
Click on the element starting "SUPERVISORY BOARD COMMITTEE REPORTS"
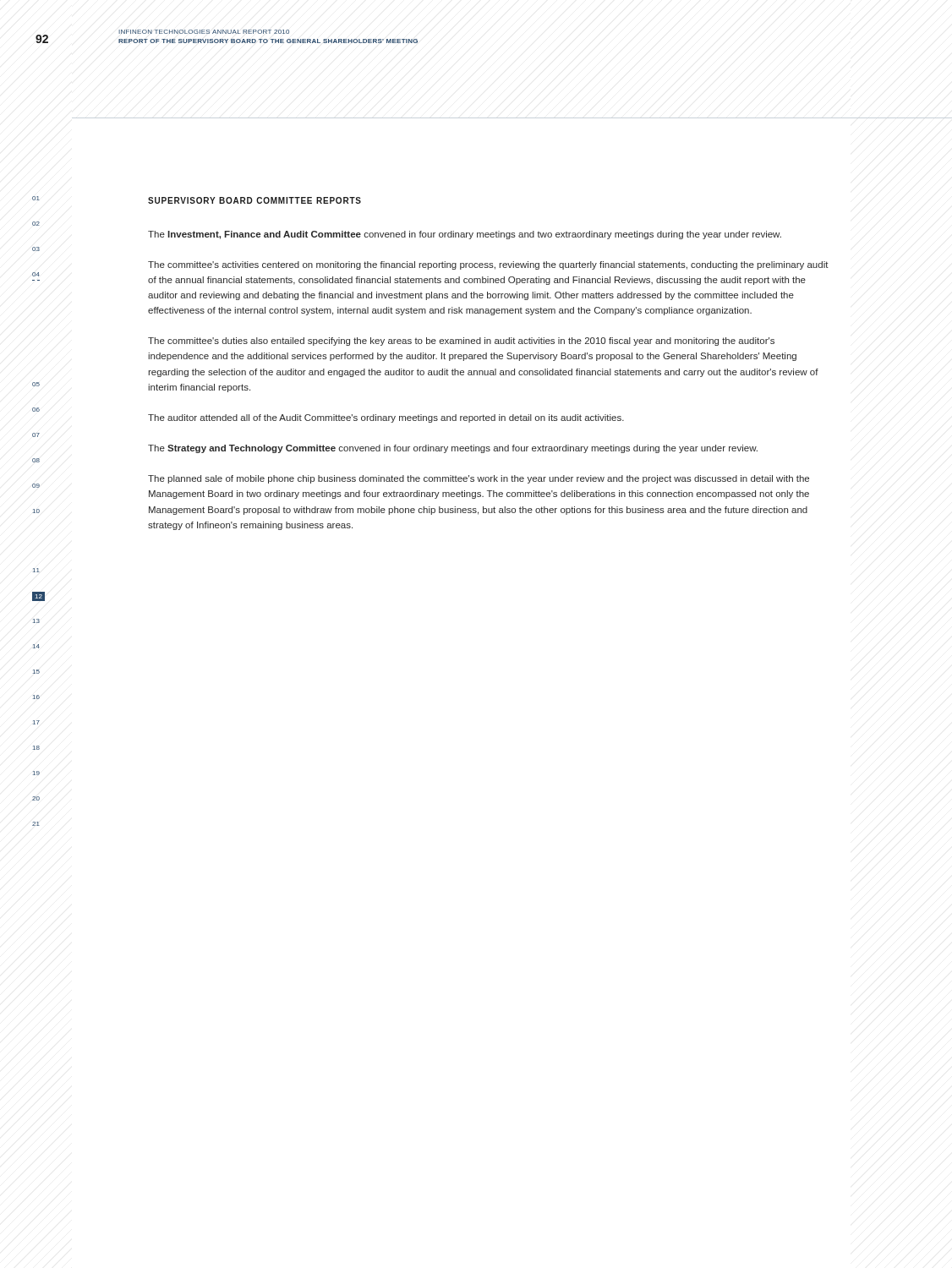255,201
